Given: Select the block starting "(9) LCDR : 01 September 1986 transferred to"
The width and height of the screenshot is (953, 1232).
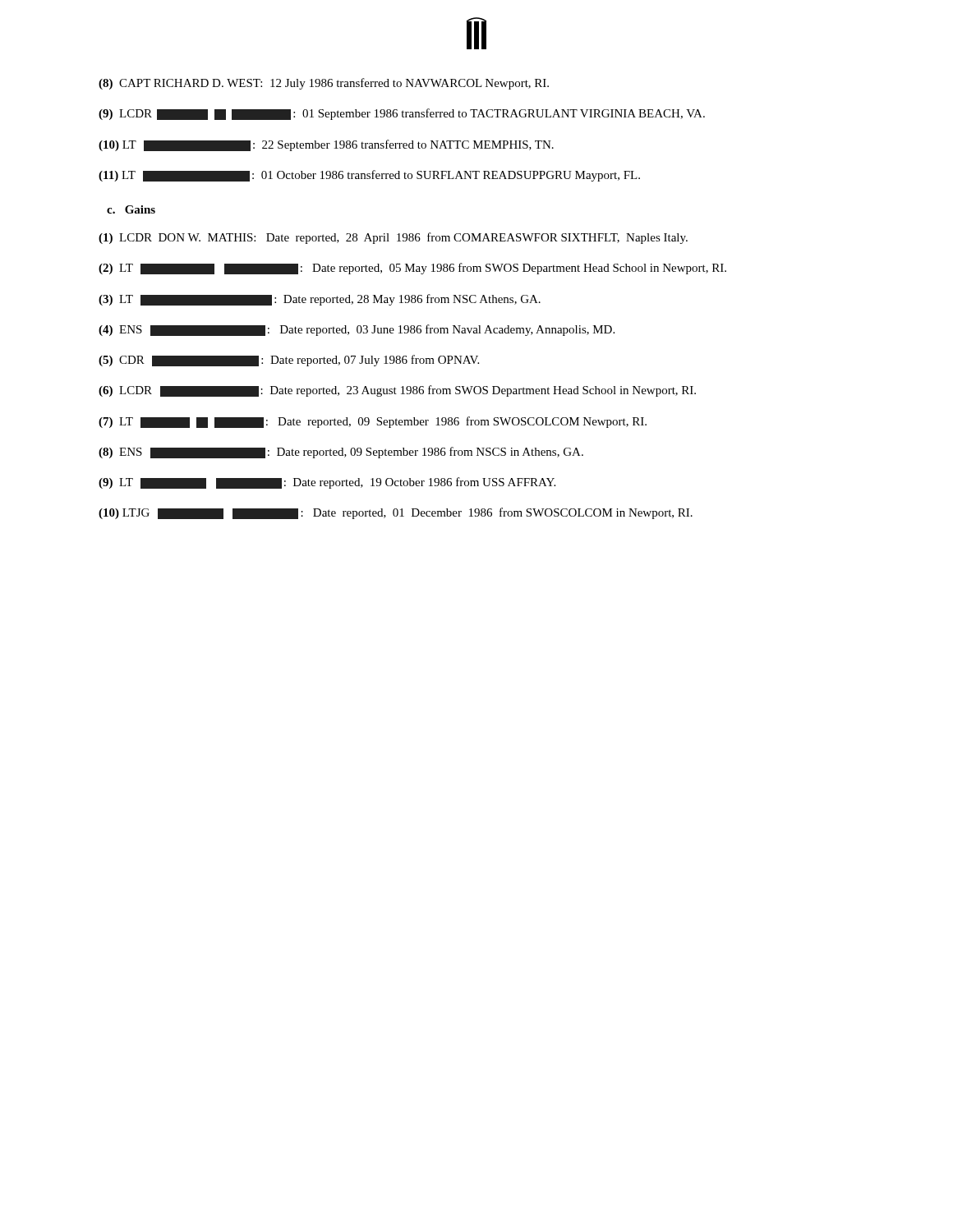Looking at the screenshot, I should [390, 114].
